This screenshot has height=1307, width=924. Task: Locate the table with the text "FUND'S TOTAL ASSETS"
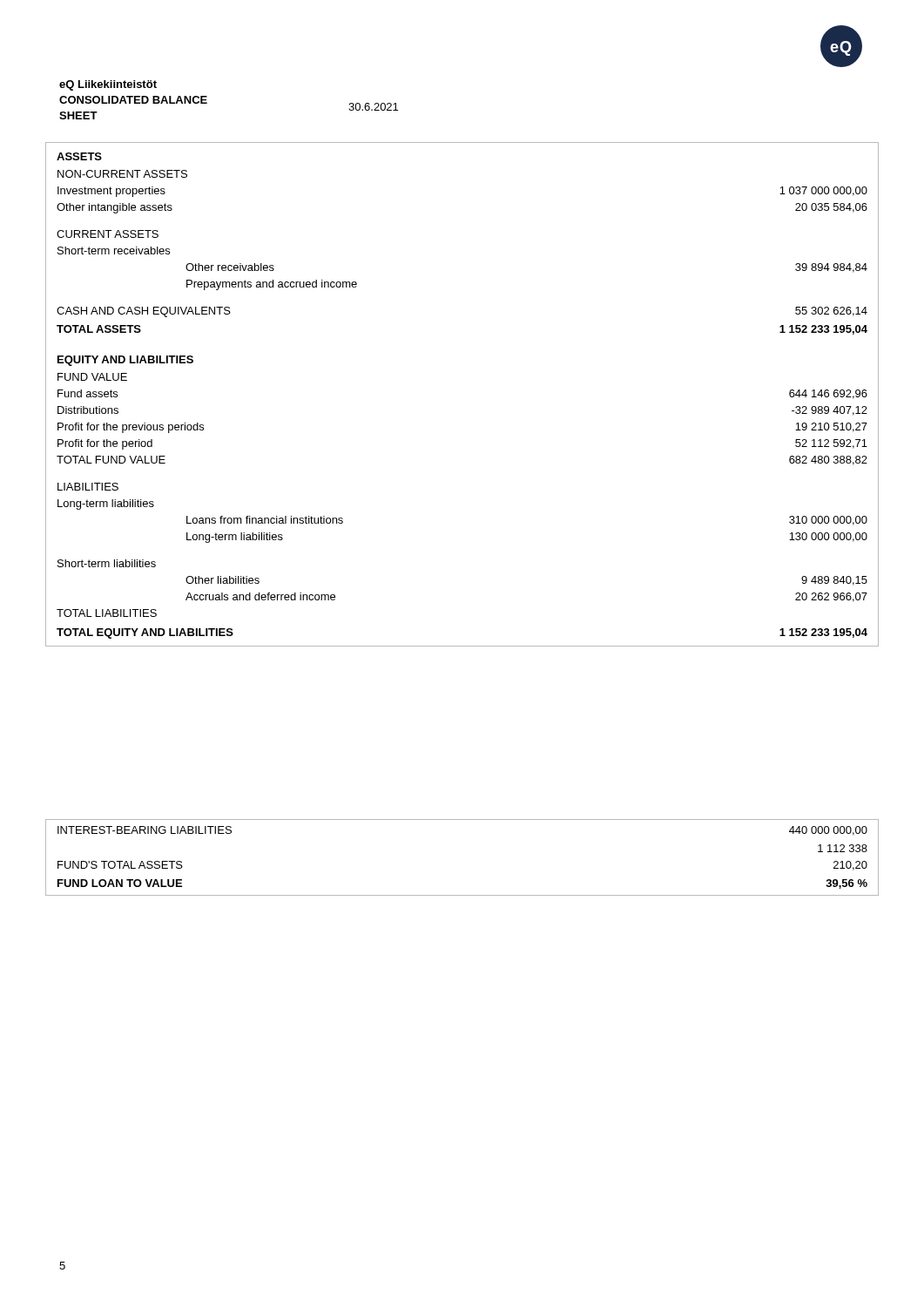tap(462, 857)
